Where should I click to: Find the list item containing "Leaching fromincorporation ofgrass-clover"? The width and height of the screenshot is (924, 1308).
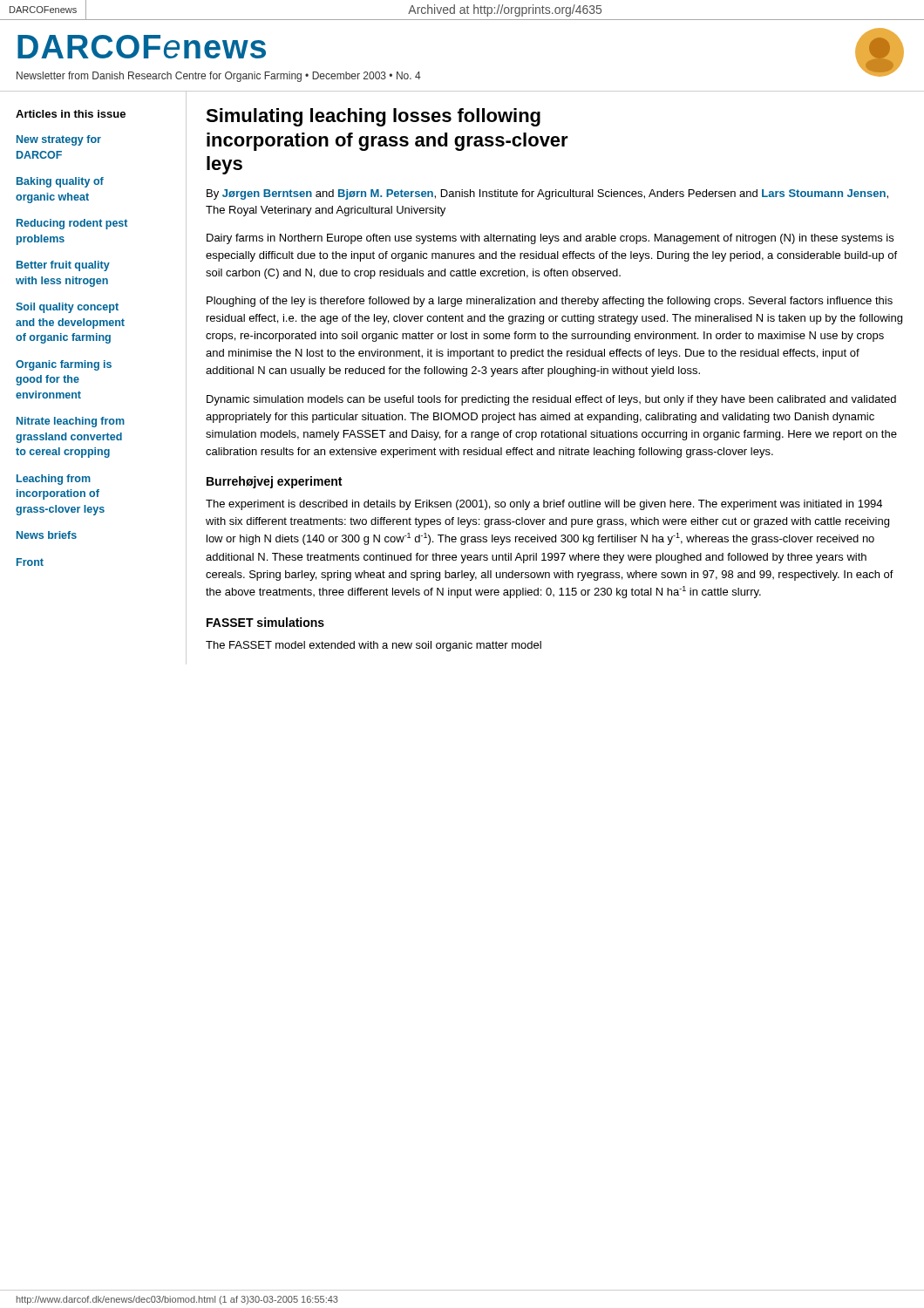[96, 494]
